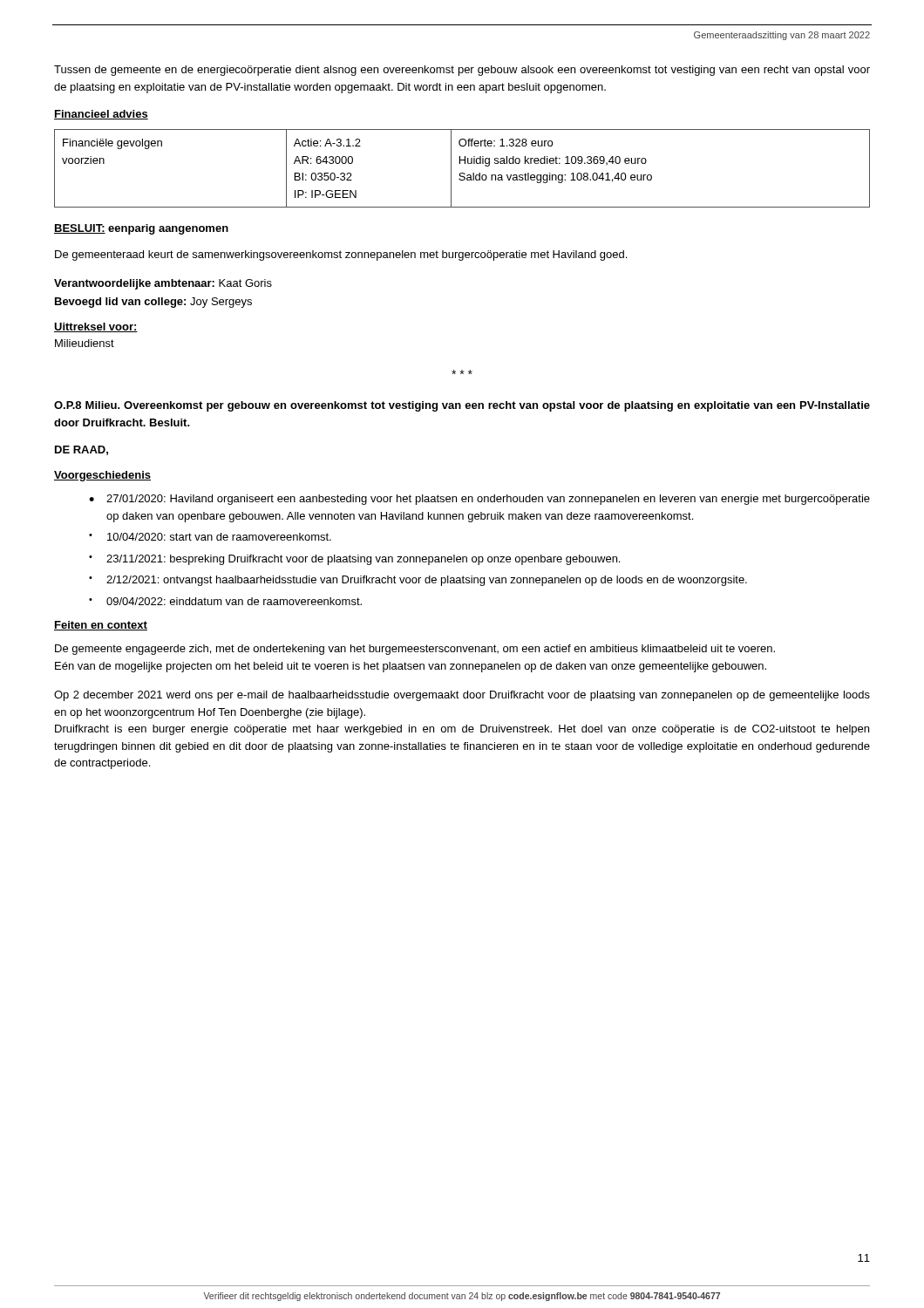
Task: Find the section header with the text "Uittreksel voor:"
Action: [96, 326]
